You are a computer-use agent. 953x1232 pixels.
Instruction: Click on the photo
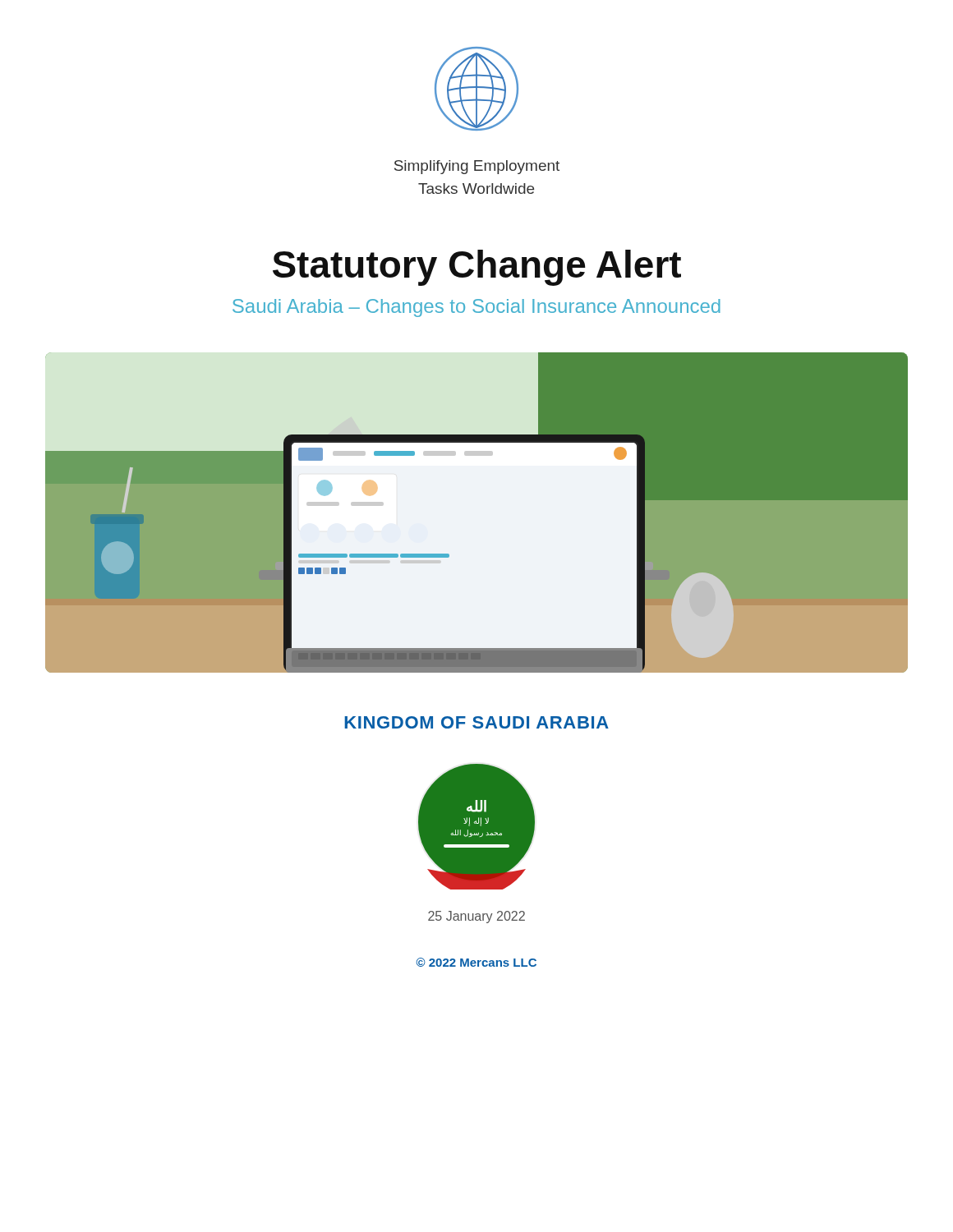[x=476, y=513]
